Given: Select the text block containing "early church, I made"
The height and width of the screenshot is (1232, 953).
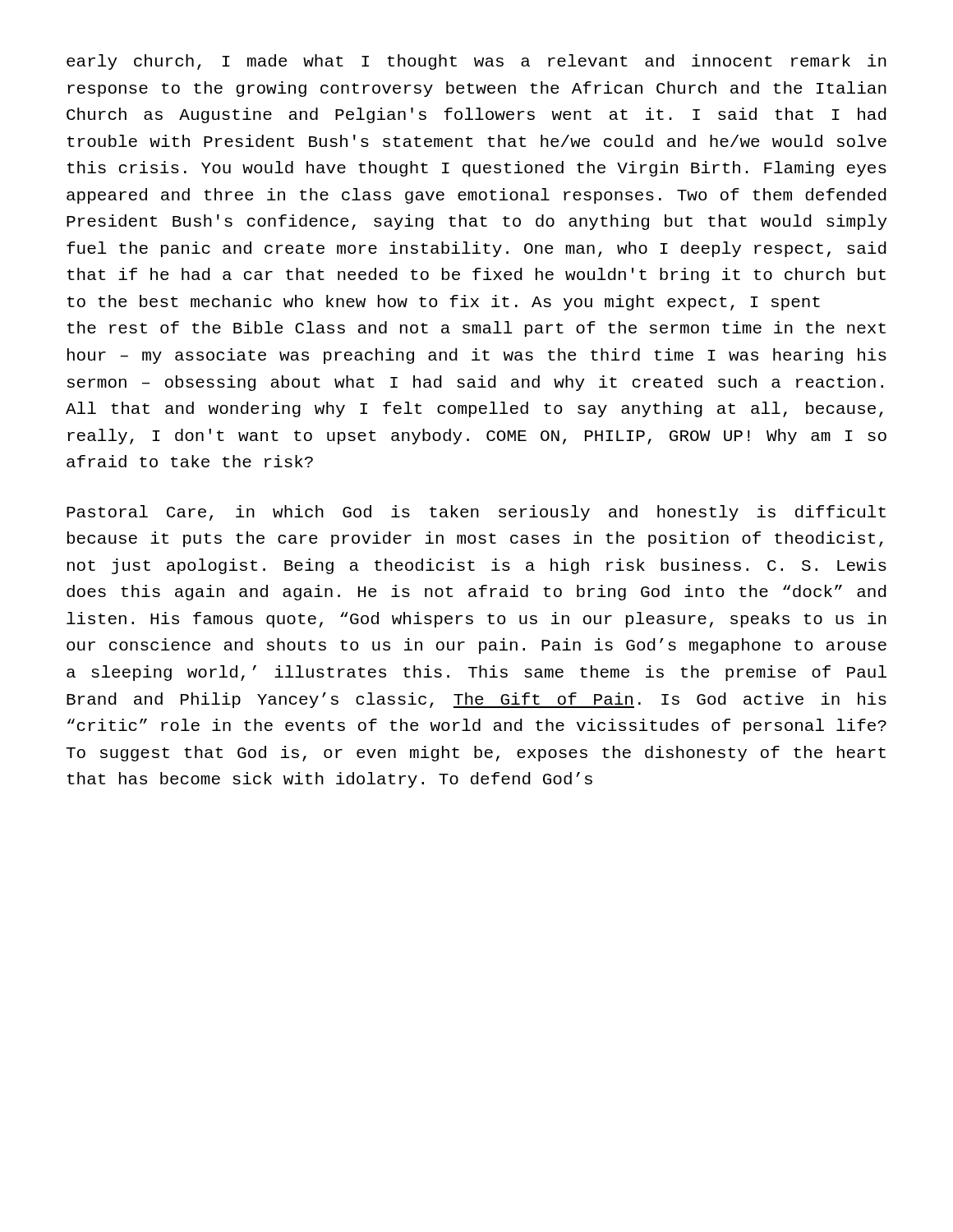Looking at the screenshot, I should coord(476,422).
